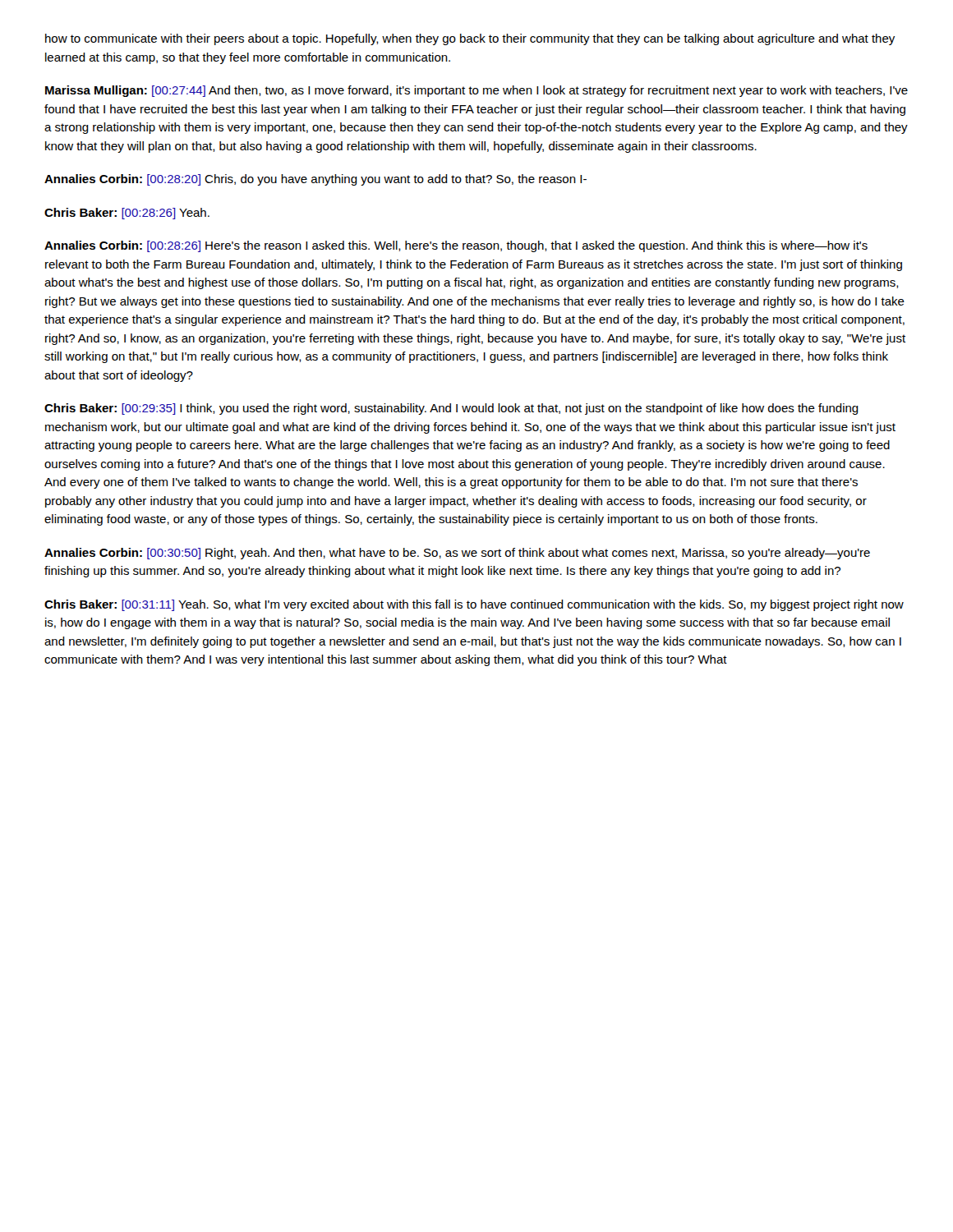Click the passage that begins "Chris Baker: [00:29:35]"
953x1232 pixels.
coord(470,463)
